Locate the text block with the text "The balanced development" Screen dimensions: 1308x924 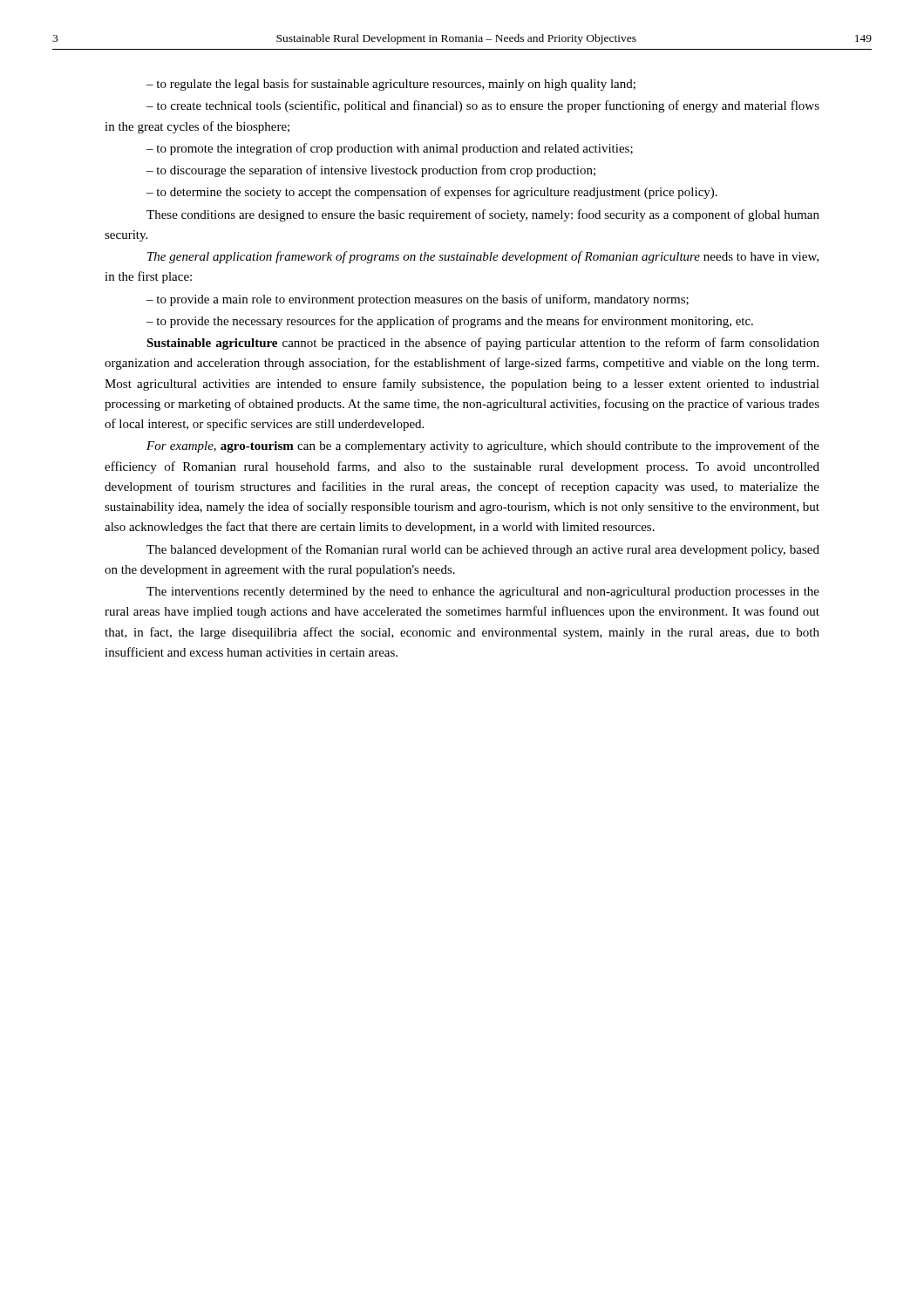(462, 559)
